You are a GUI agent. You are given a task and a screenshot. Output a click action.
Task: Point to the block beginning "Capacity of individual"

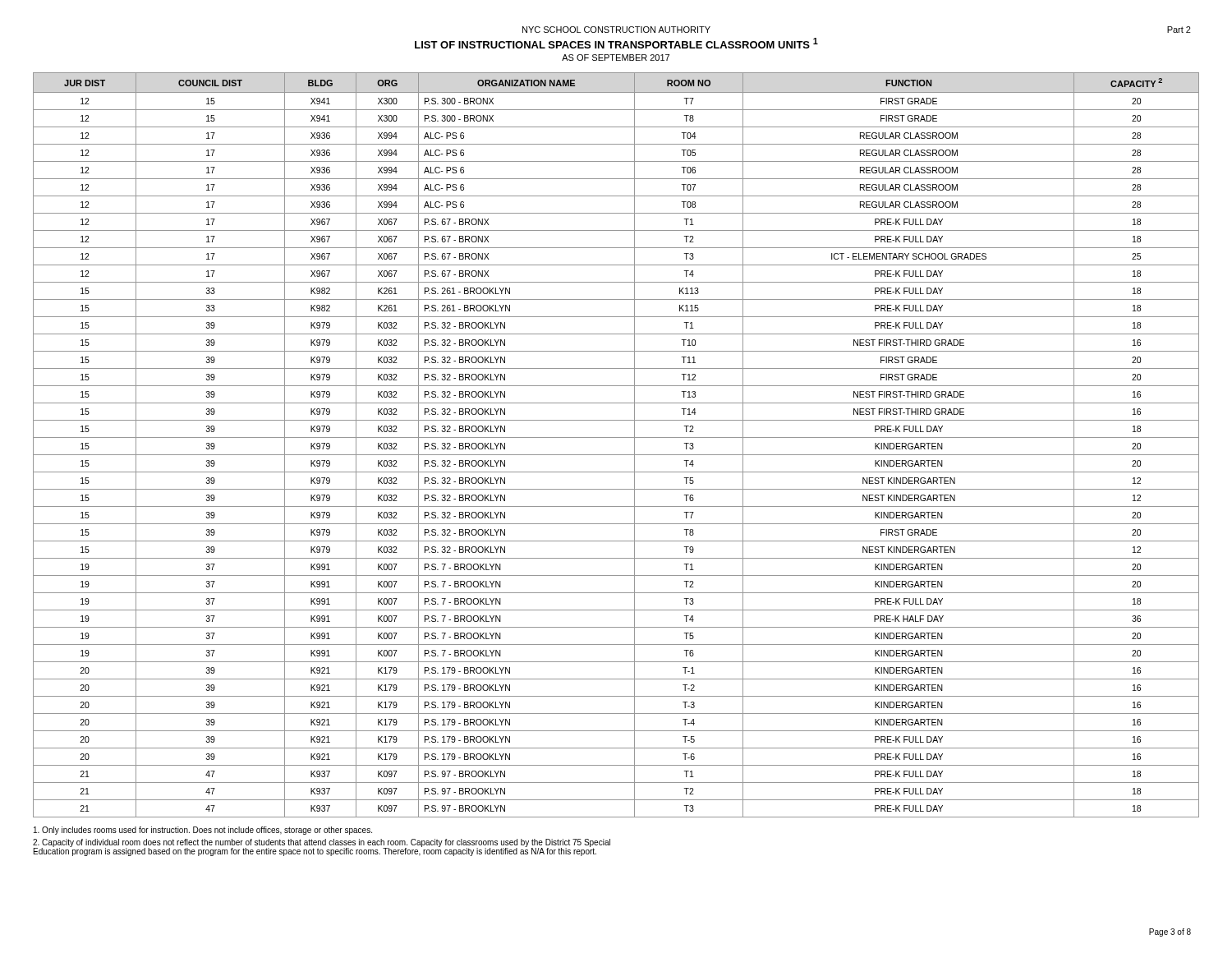click(x=322, y=847)
